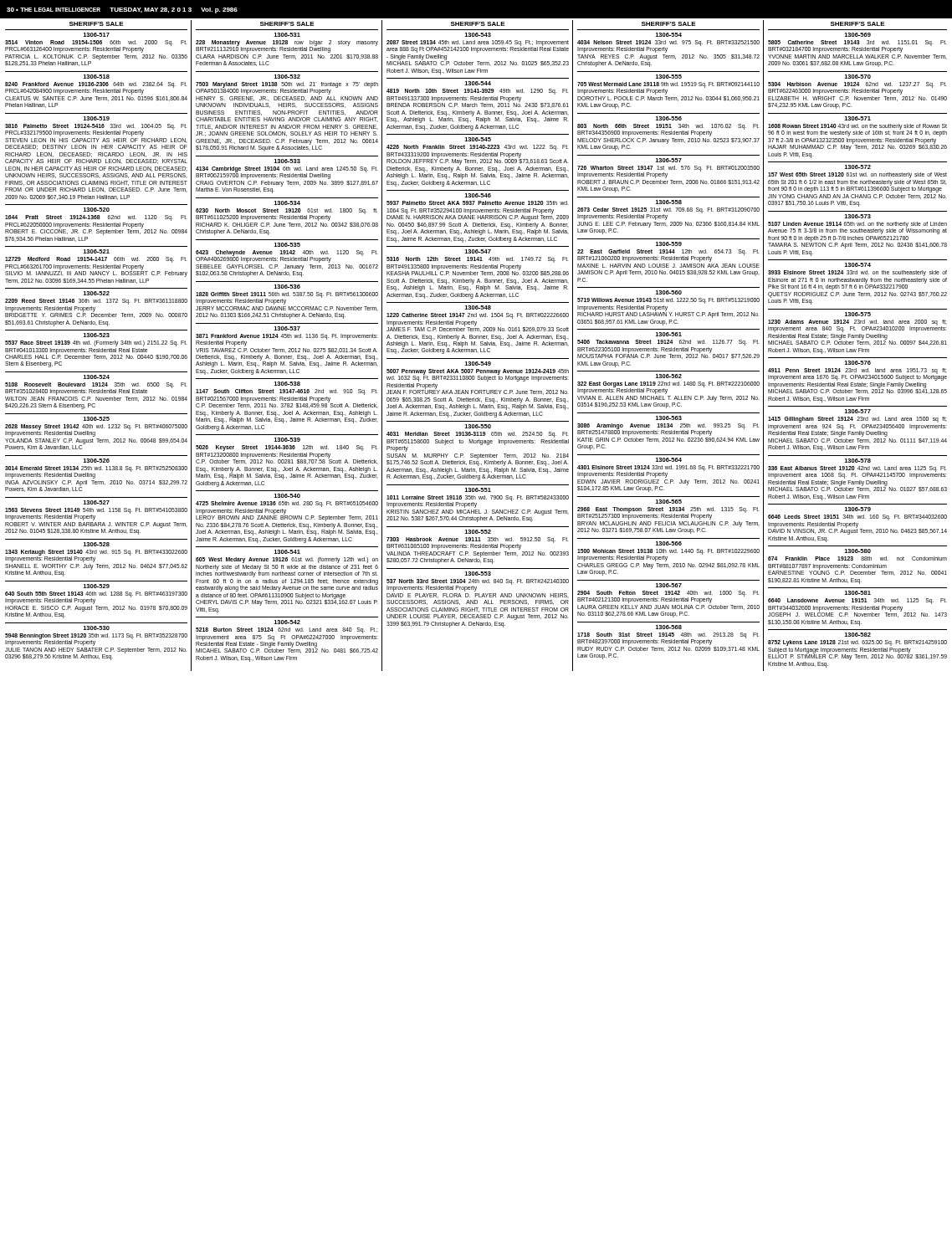Find the list item containing "1306-535 6423 Chelwynde Avenue 19142"
952x1255 pixels.
click(287, 258)
